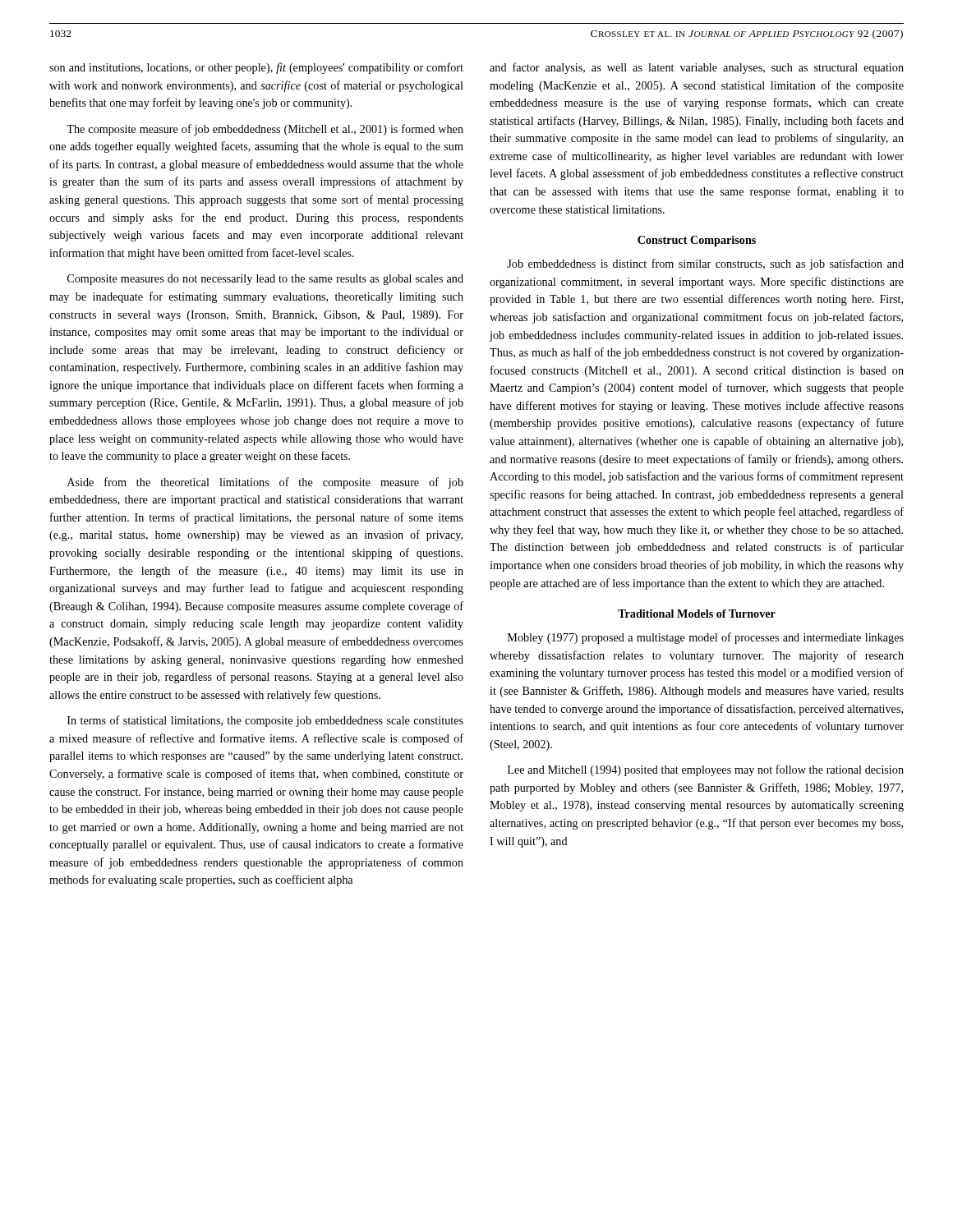Locate the block of text that opens with "Mobley (1977) proposed"
Viewport: 953px width, 1232px height.
pos(697,740)
